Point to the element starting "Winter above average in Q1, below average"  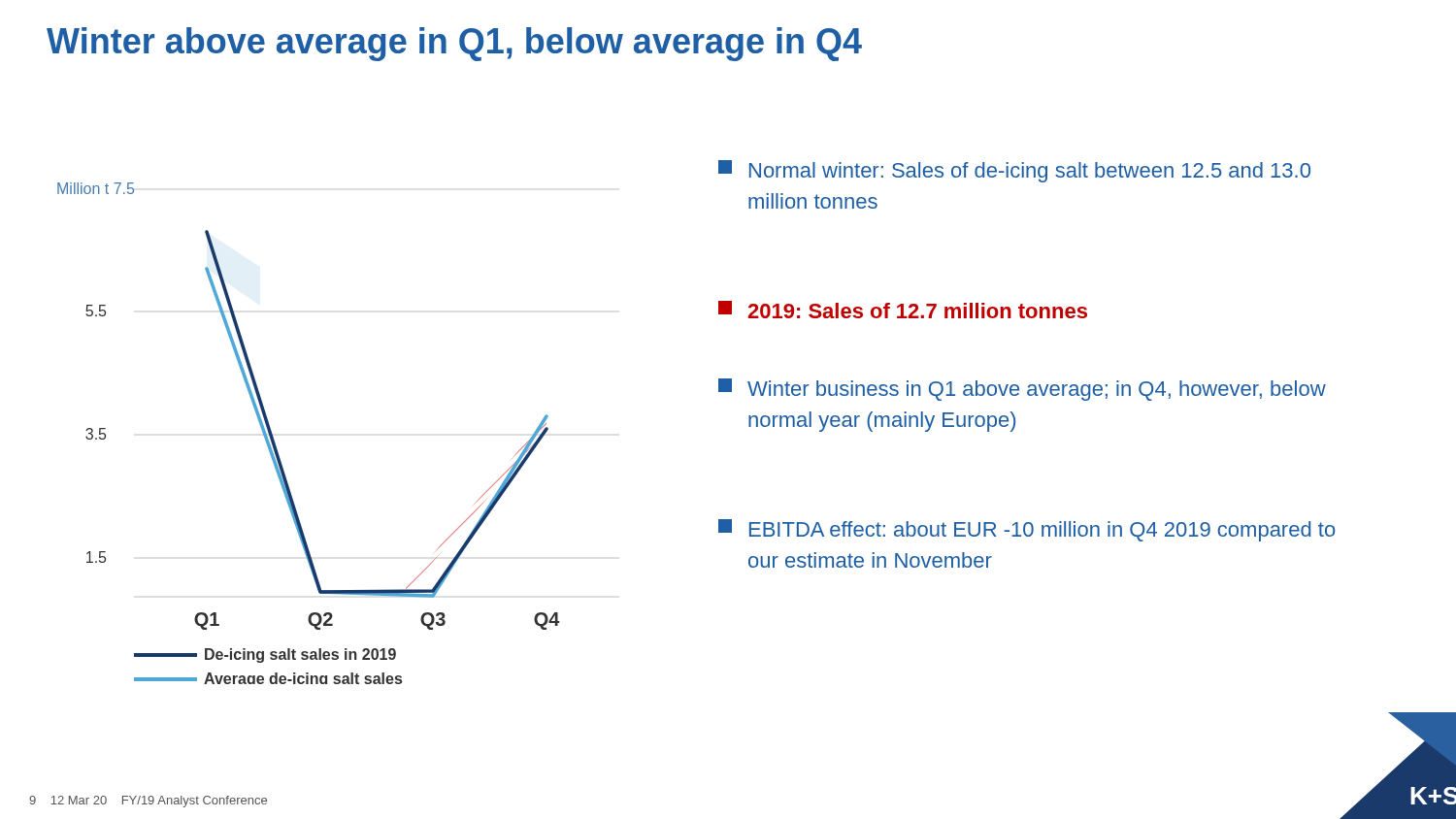pyautogui.click(x=454, y=41)
